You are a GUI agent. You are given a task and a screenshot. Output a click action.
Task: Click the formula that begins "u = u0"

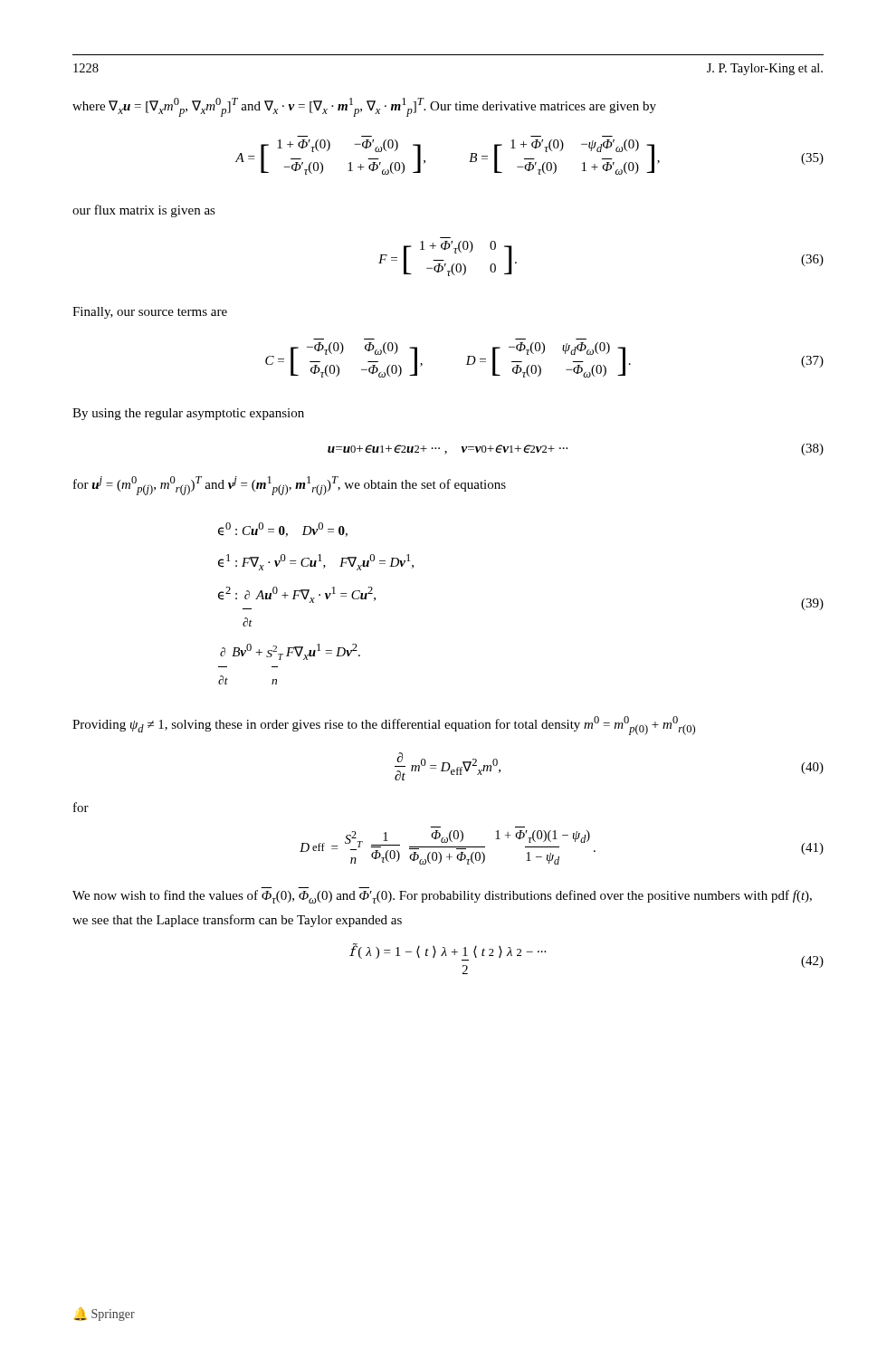pos(576,448)
